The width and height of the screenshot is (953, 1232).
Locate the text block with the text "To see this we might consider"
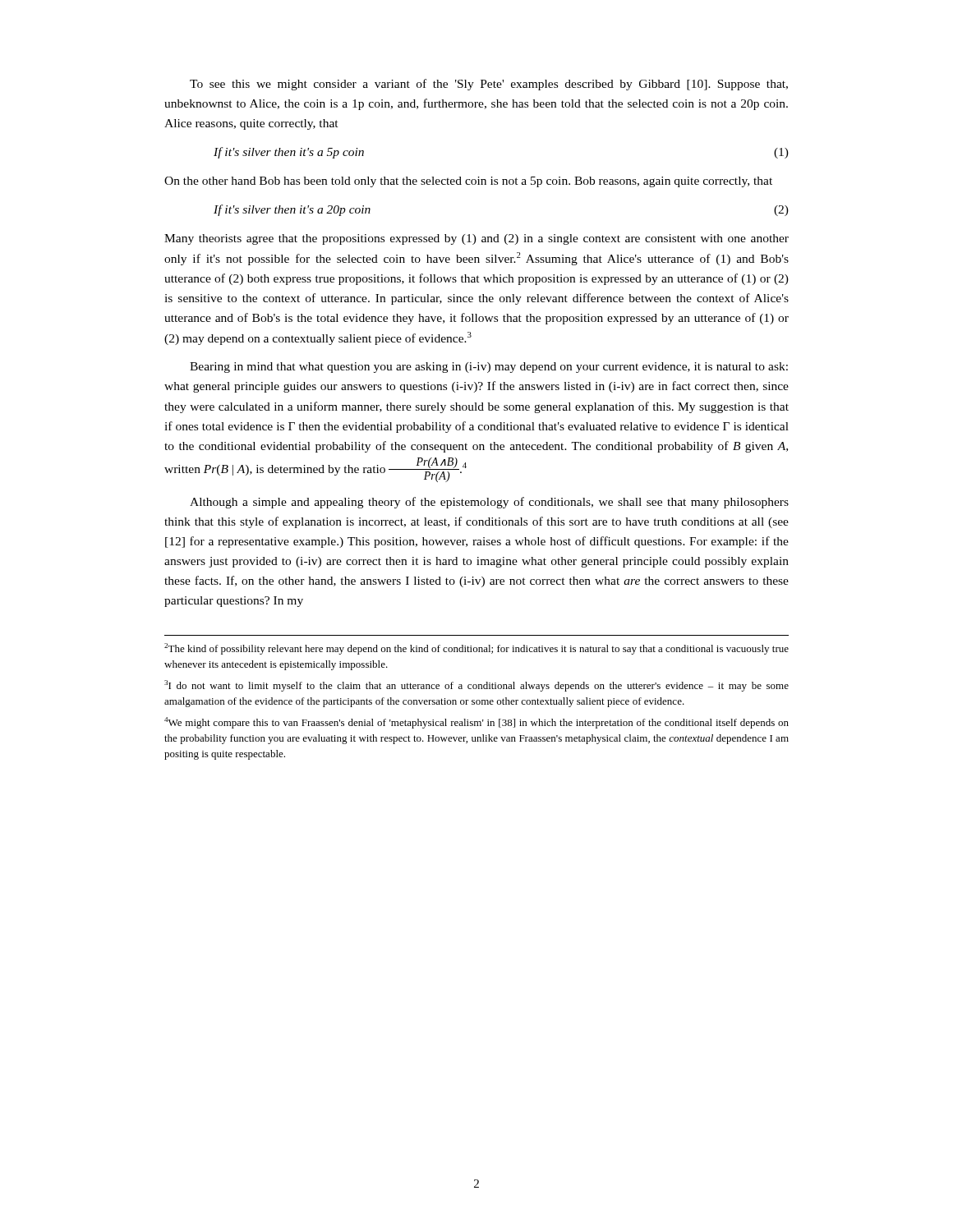pos(476,103)
